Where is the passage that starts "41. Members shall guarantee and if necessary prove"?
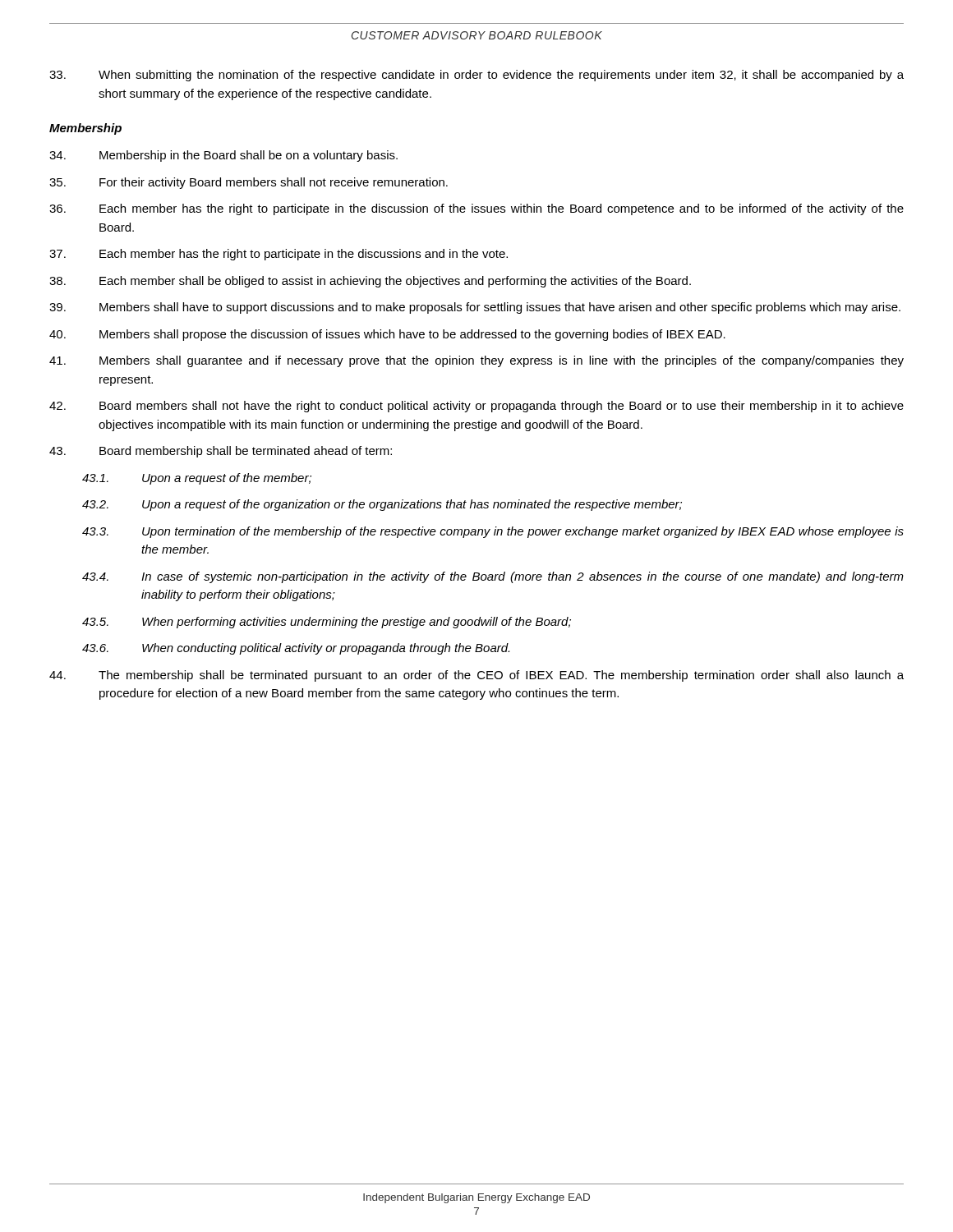The height and width of the screenshot is (1232, 953). pyautogui.click(x=476, y=370)
